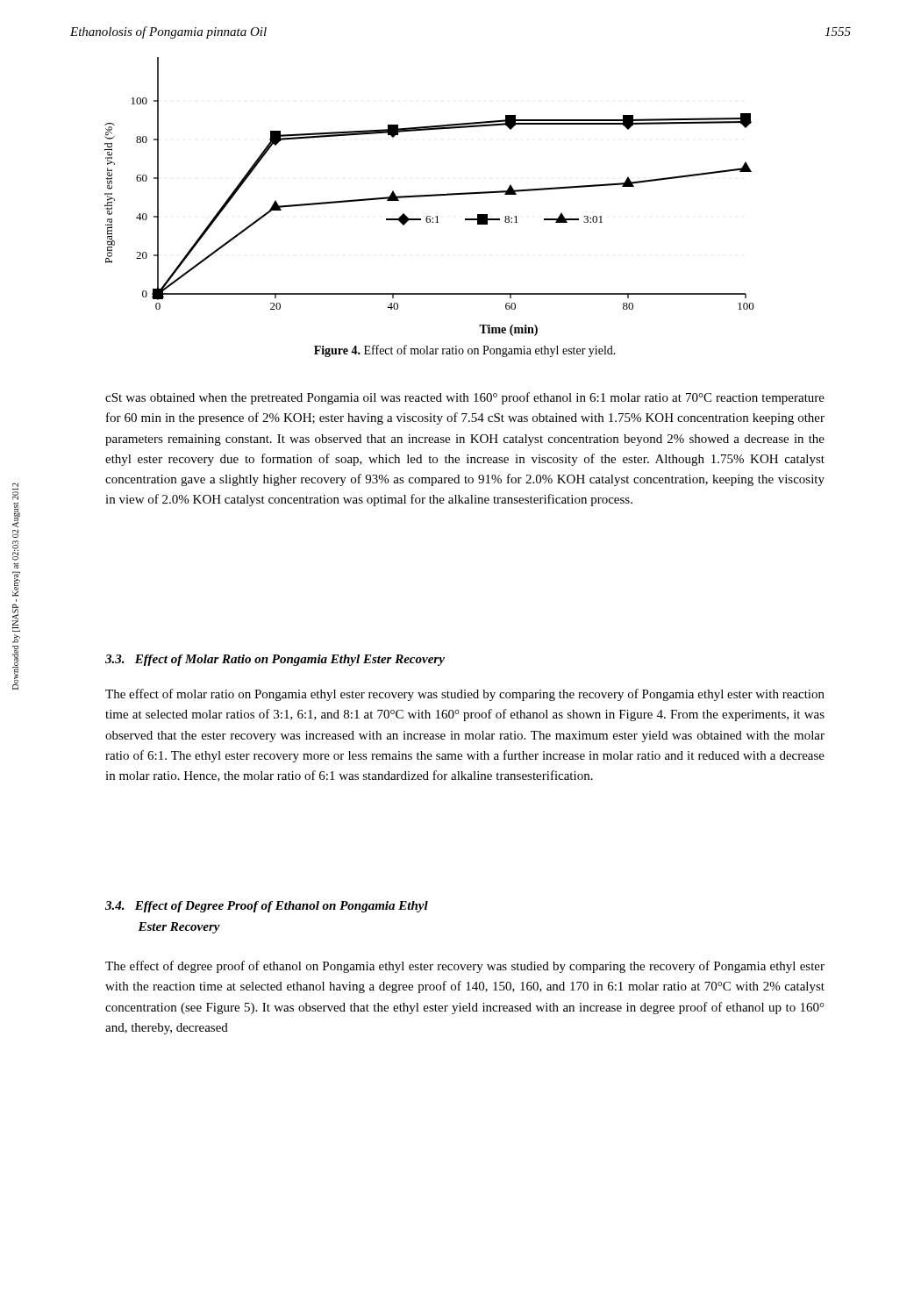This screenshot has height=1316, width=921.
Task: Click on the caption with the text "Figure 4. Effect of molar ratio"
Action: [x=465, y=350]
